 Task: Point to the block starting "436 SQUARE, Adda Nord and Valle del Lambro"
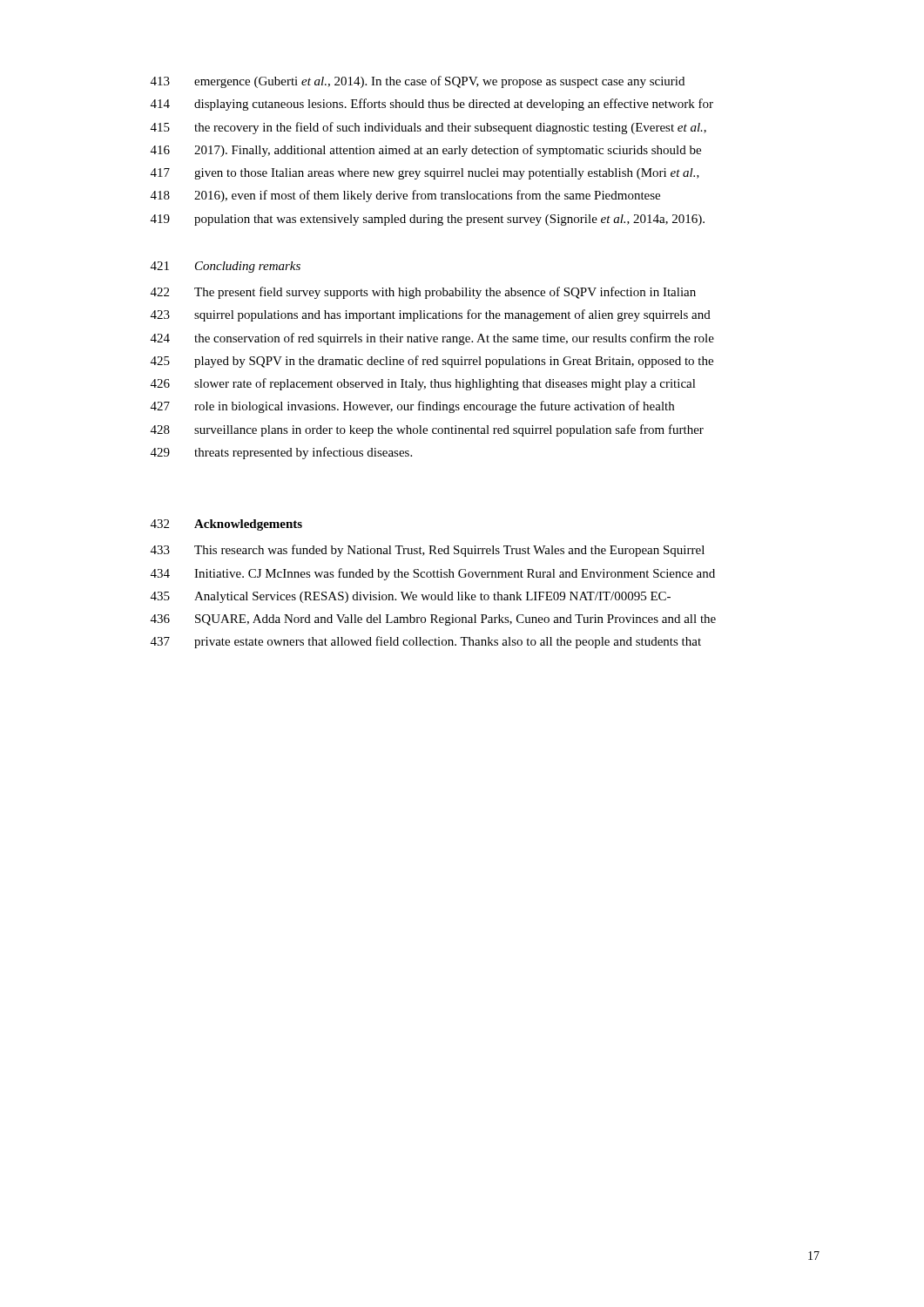tap(471, 619)
